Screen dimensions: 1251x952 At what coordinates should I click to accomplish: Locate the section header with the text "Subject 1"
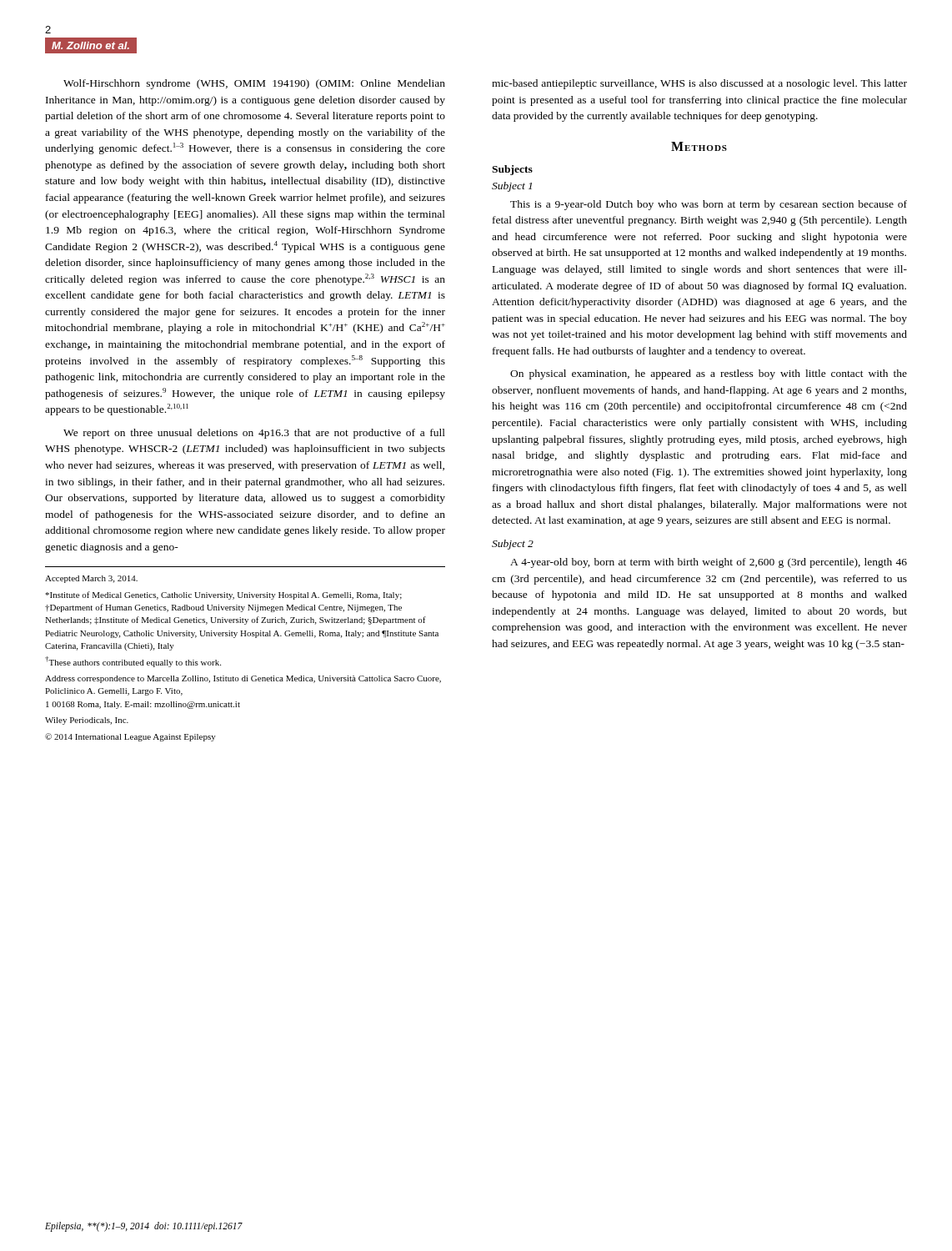click(513, 185)
